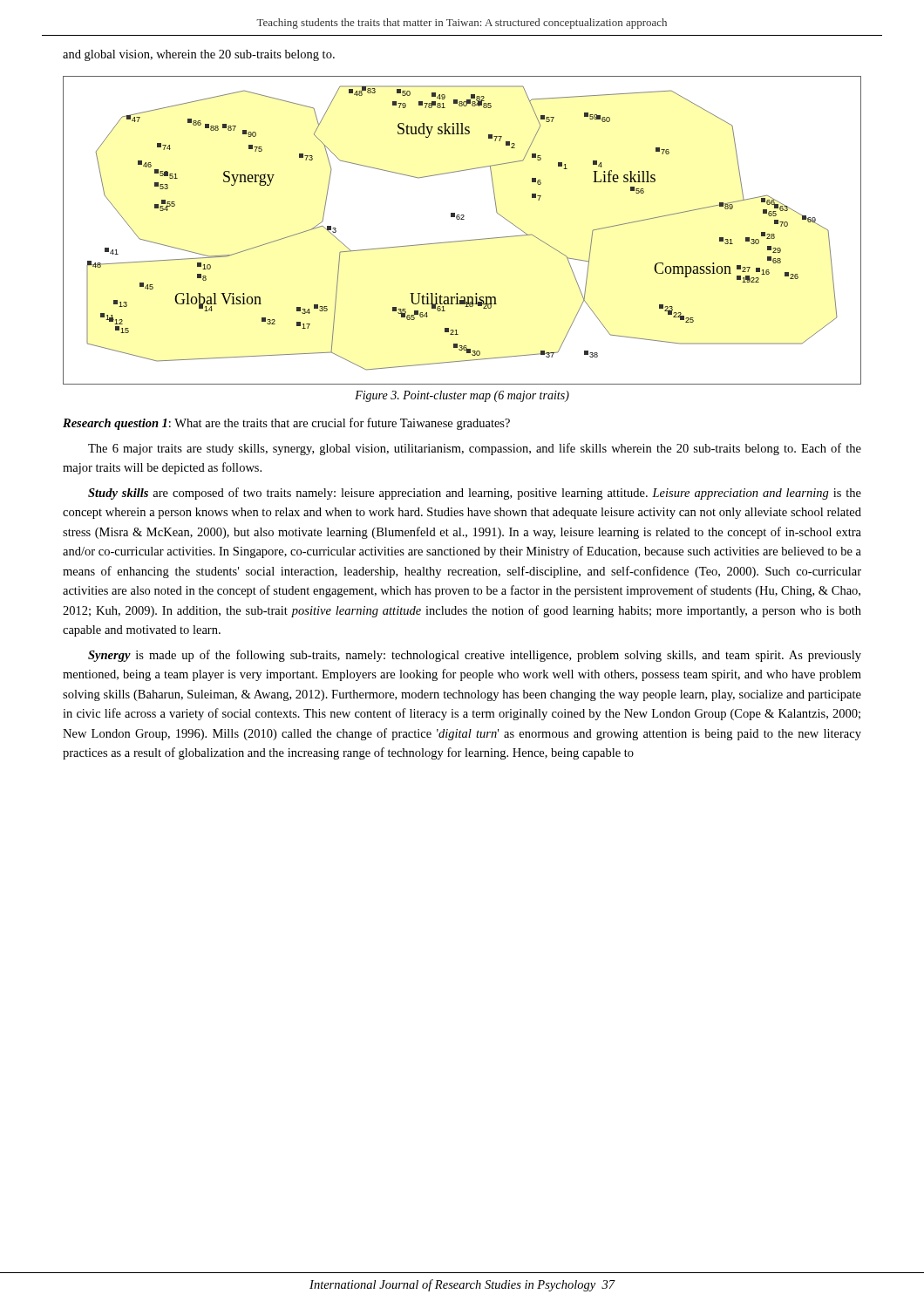Find the scatter plot
The width and height of the screenshot is (924, 1308).
pos(462,231)
